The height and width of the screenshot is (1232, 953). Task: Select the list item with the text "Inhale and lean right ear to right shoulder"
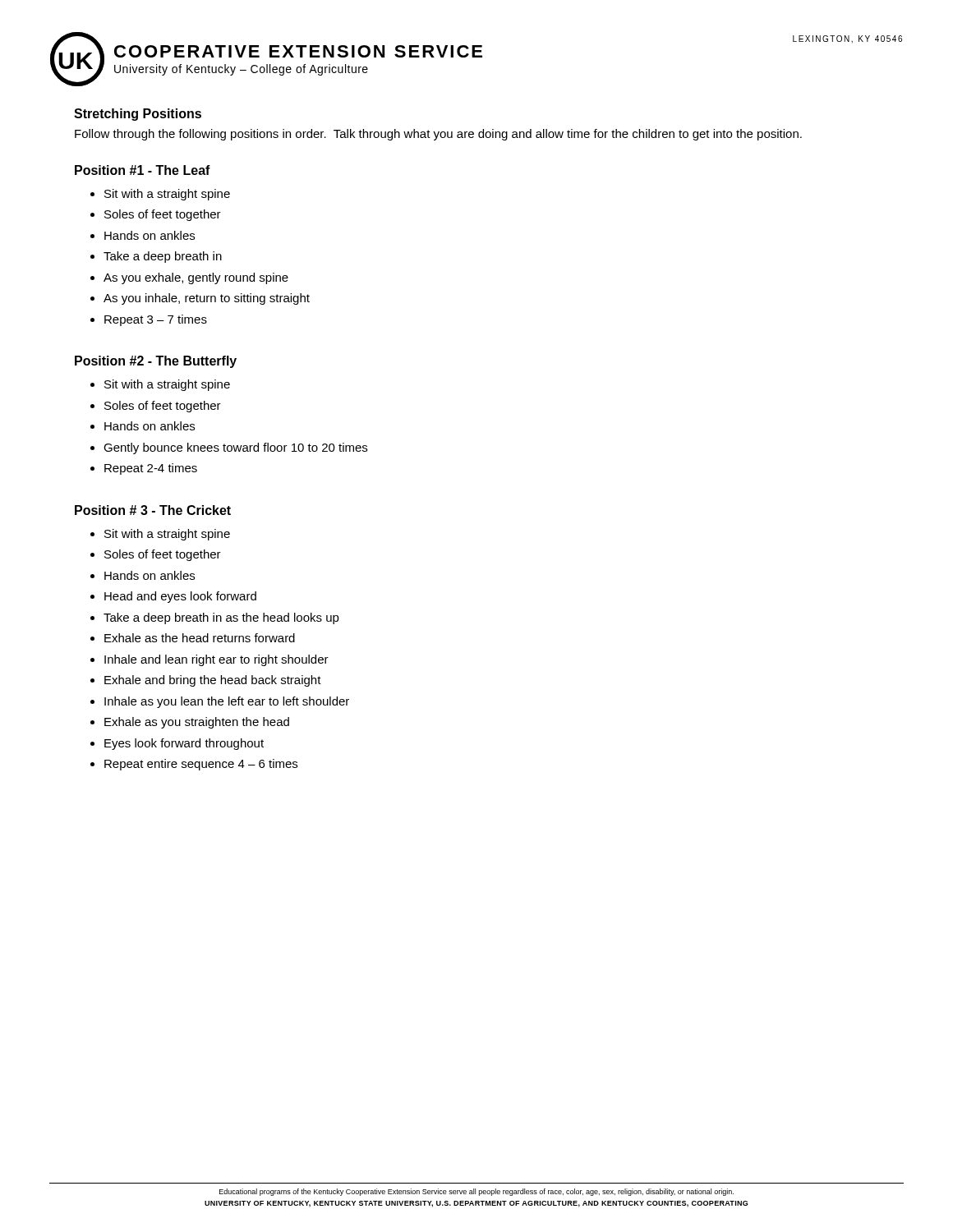pyautogui.click(x=216, y=659)
